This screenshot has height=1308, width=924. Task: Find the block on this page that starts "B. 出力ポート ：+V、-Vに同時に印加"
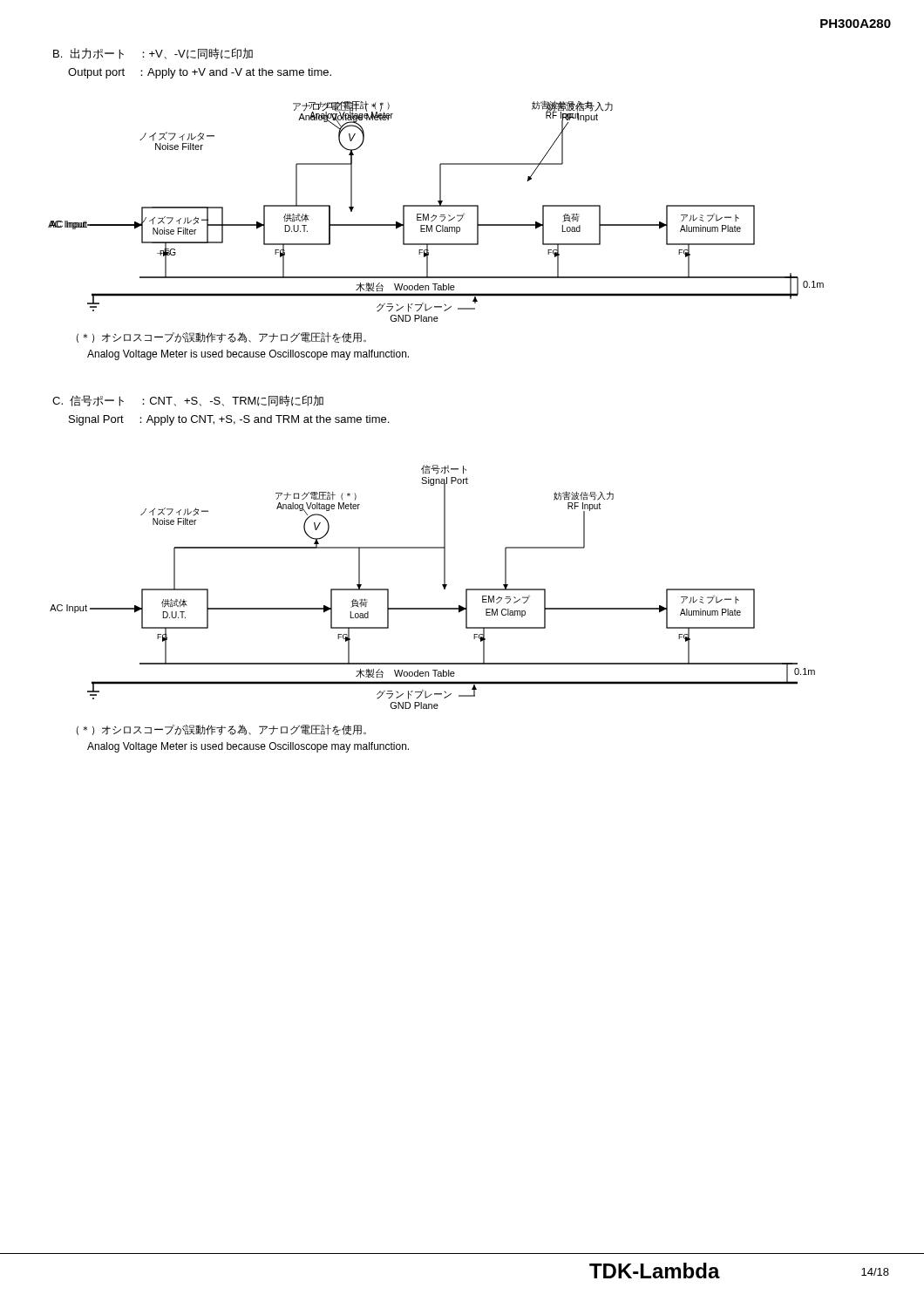192,63
